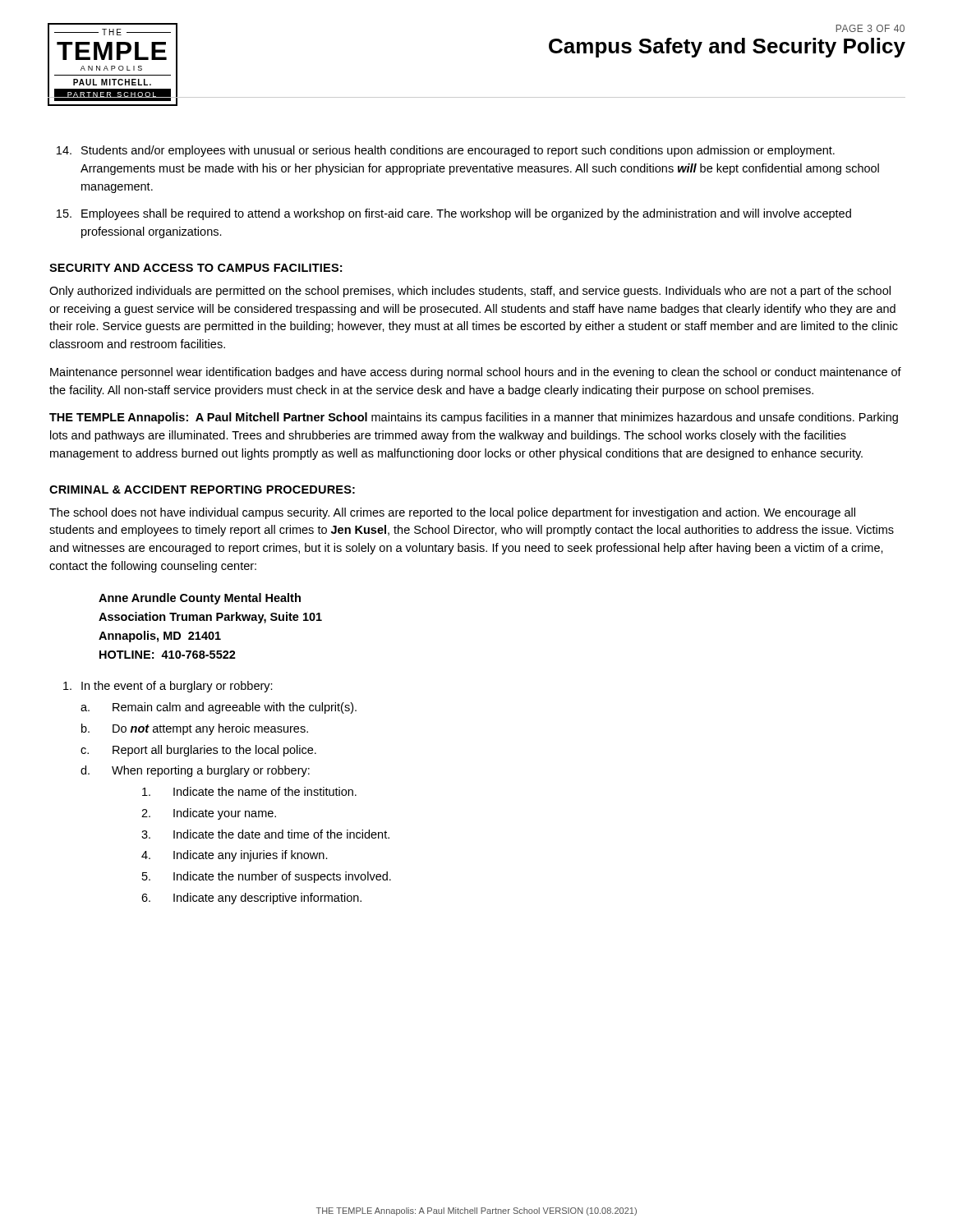This screenshot has width=953, height=1232.
Task: Locate the list item containing "In the event of a burglary or robbery:"
Action: tap(168, 687)
